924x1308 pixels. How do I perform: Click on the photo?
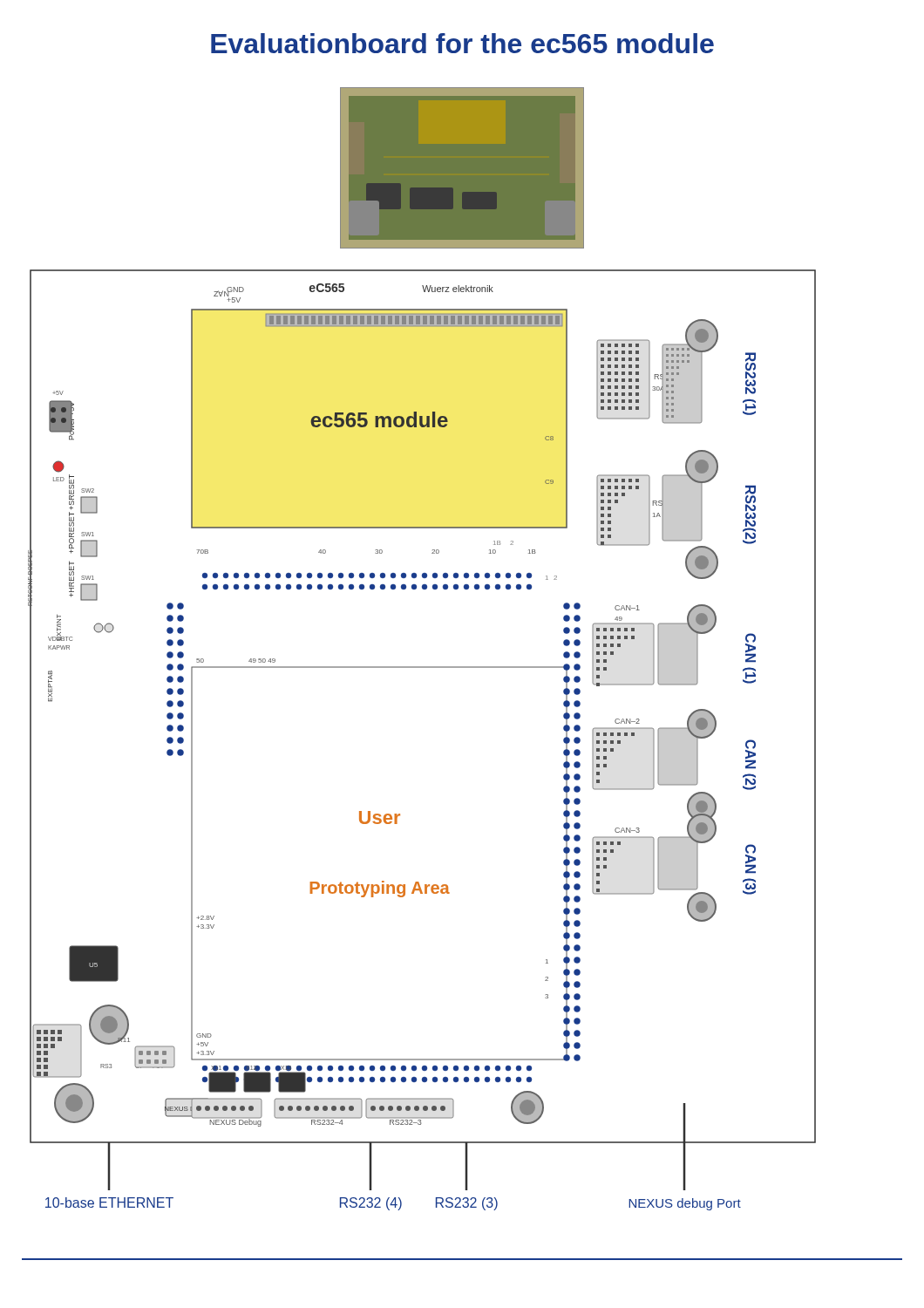pyautogui.click(x=462, y=168)
